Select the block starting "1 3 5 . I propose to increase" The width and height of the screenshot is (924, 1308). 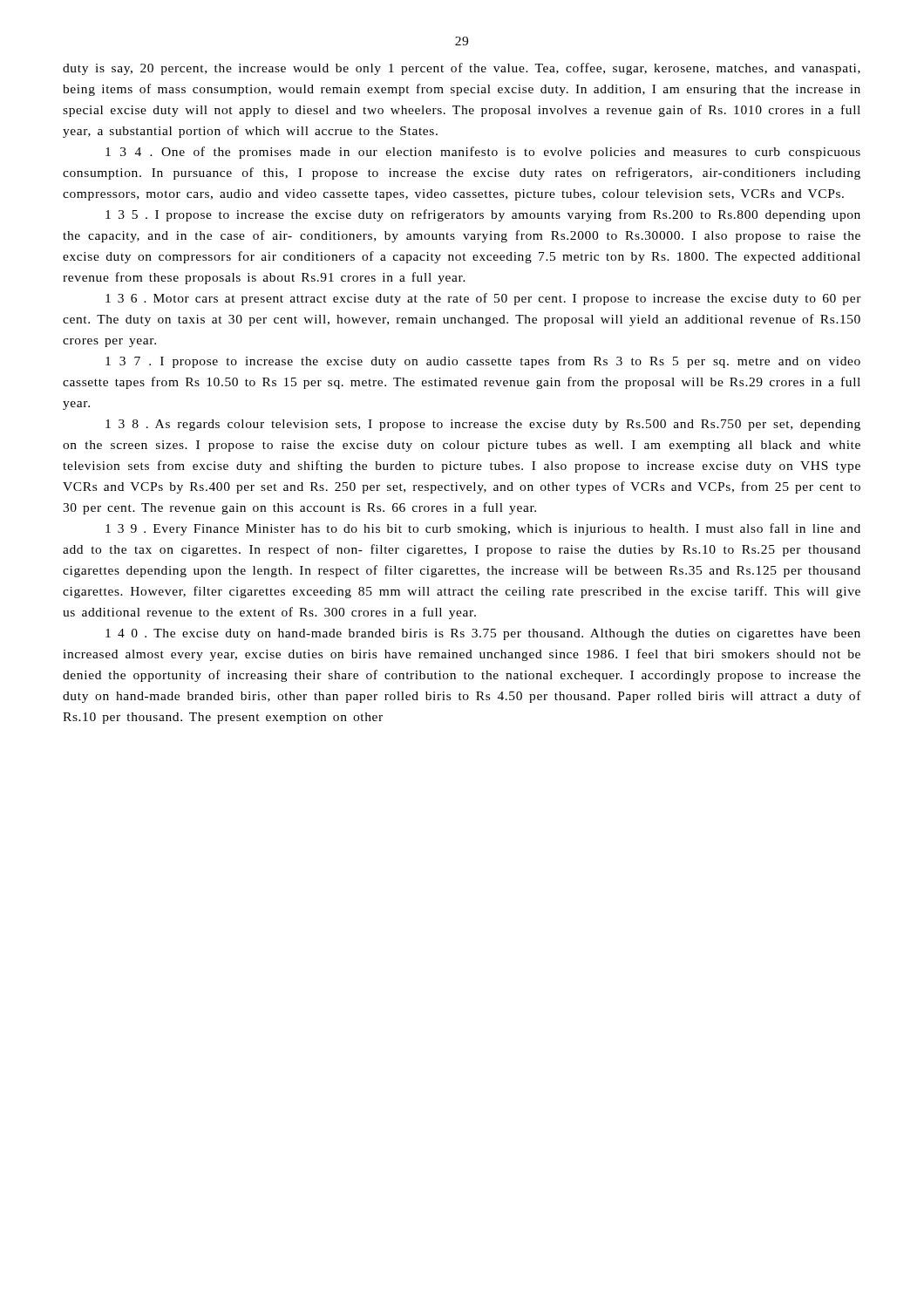tap(462, 246)
